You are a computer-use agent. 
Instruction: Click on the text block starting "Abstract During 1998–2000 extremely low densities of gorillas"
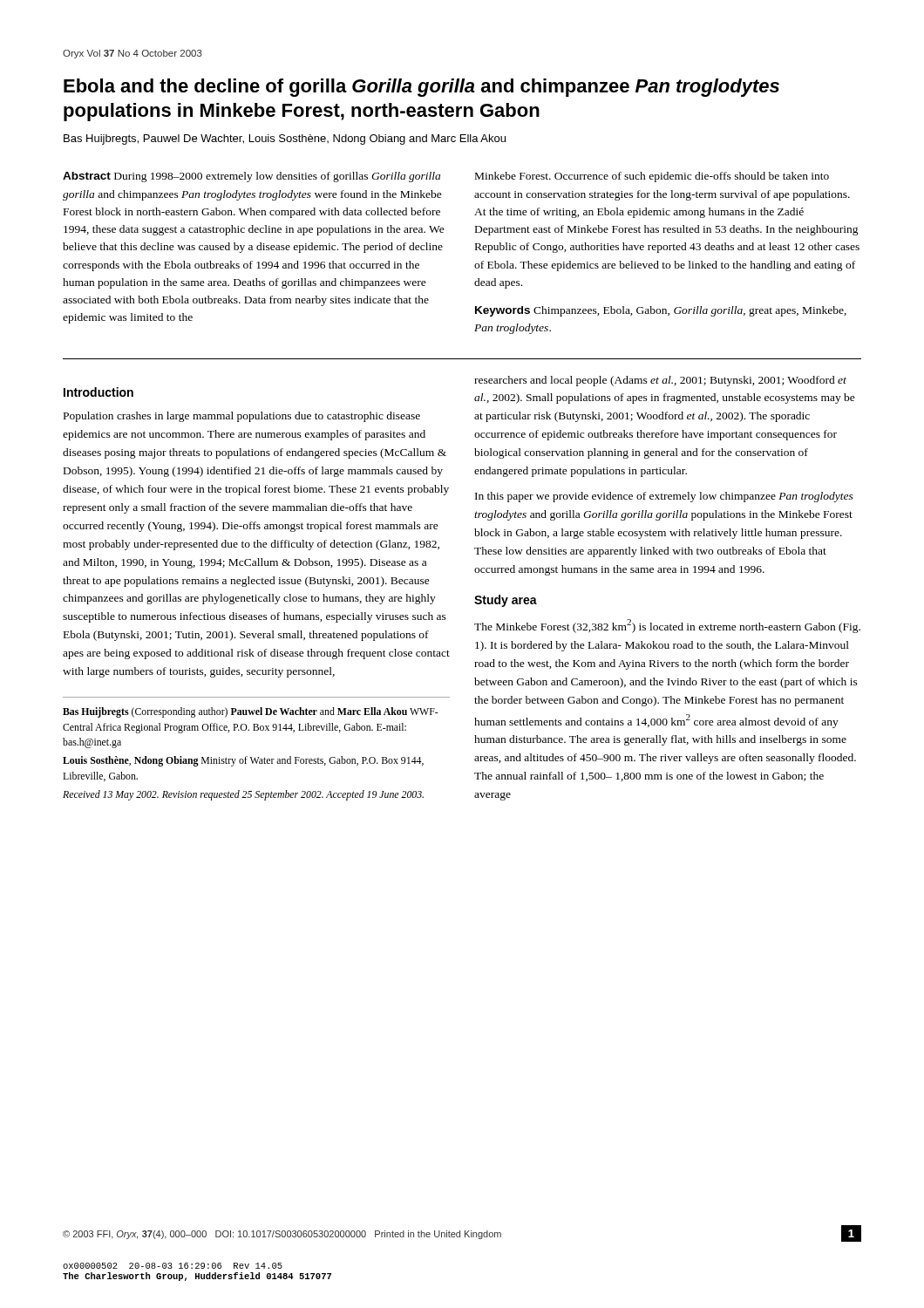pos(253,247)
